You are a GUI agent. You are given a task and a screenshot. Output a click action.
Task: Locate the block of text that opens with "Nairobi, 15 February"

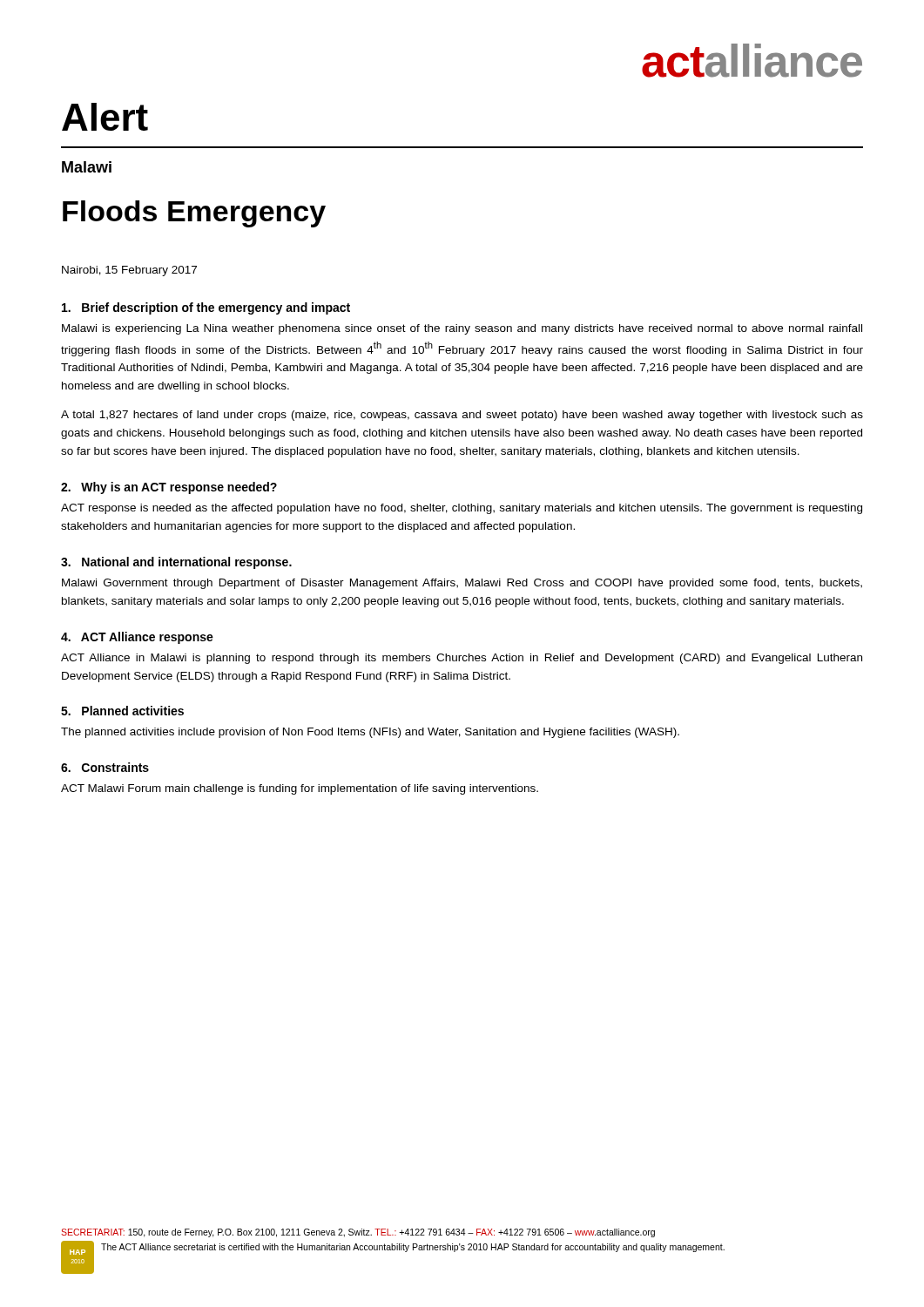tap(129, 270)
